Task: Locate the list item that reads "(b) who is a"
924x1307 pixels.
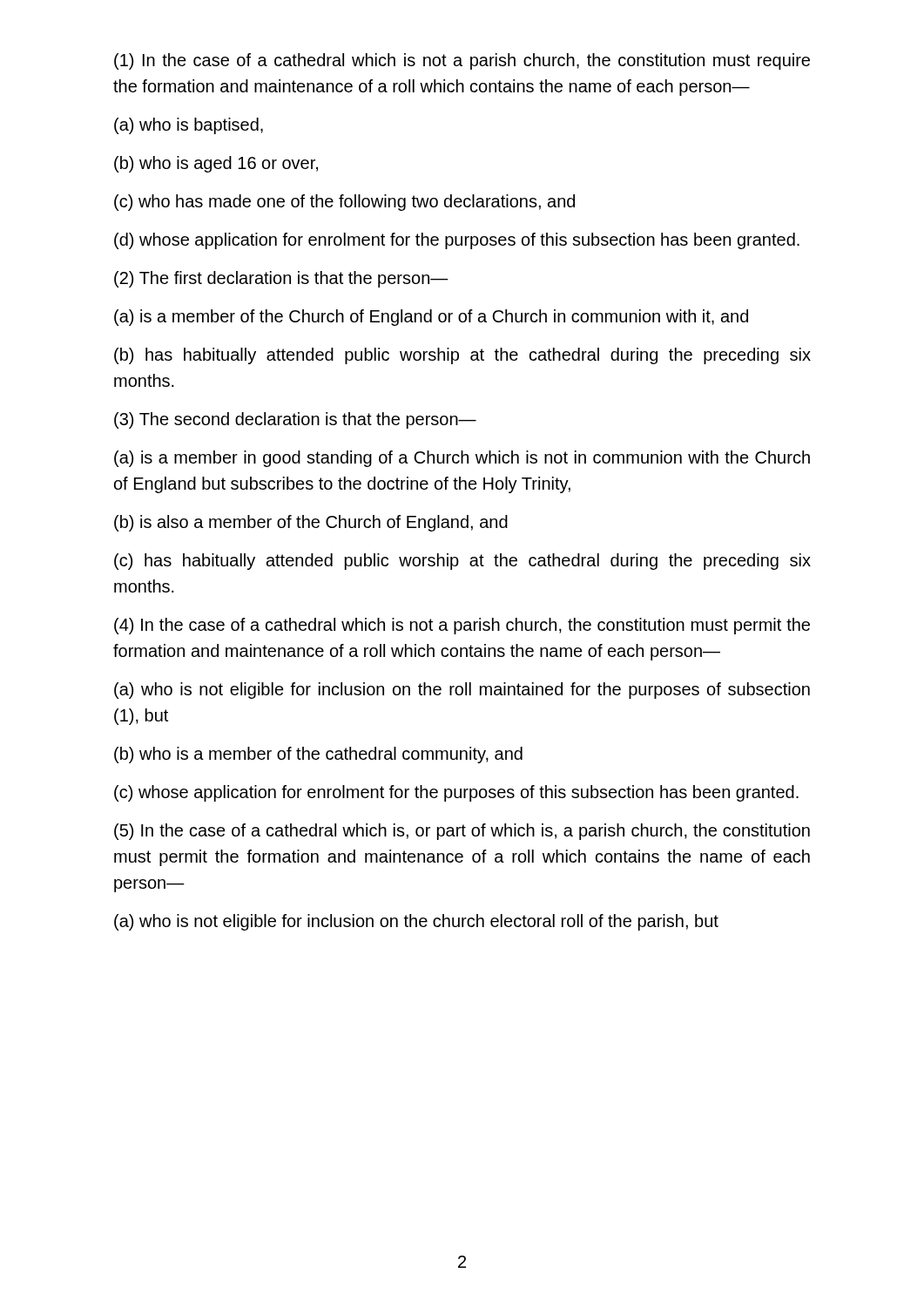Action: [318, 754]
